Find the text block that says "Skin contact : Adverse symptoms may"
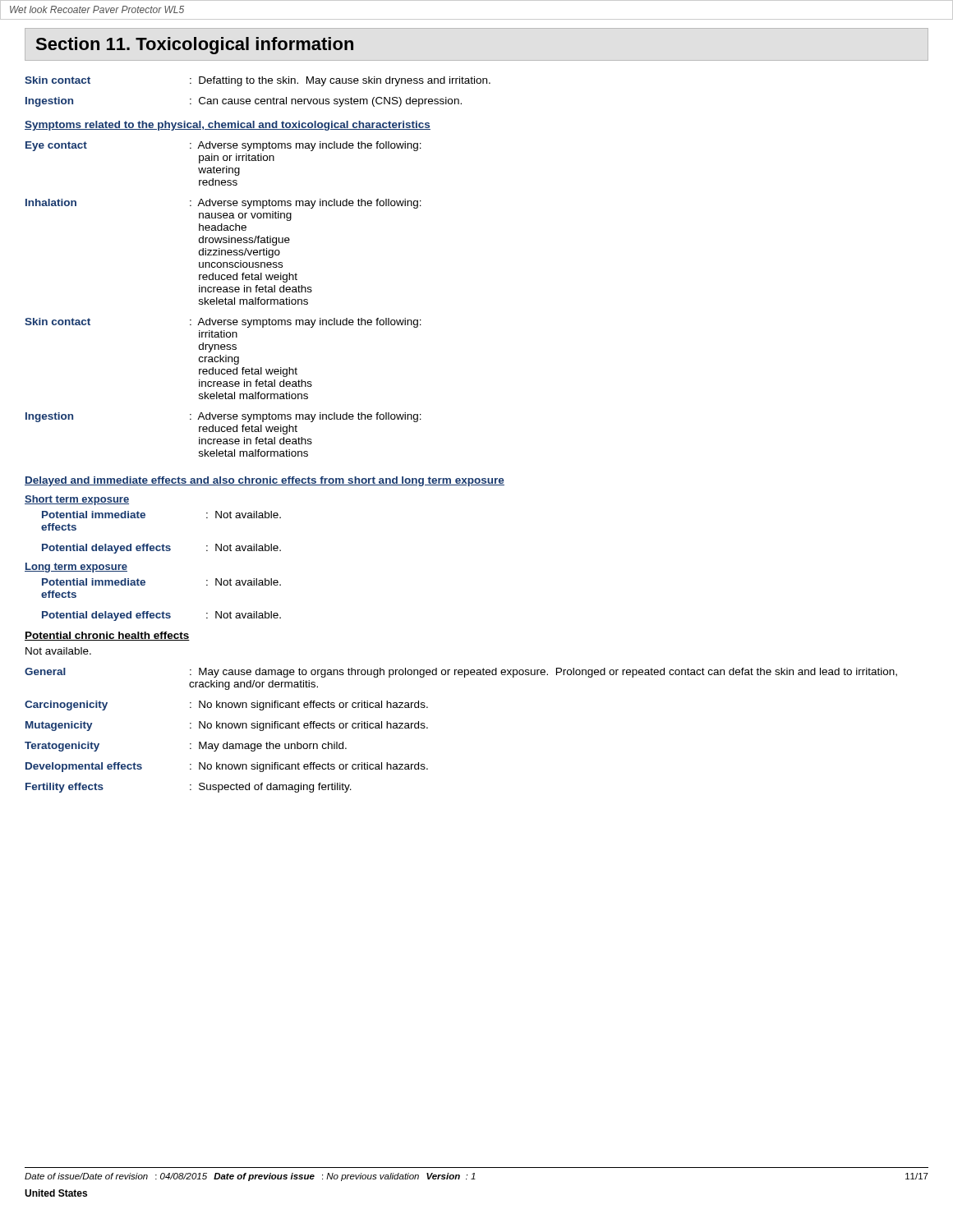This screenshot has width=953, height=1232. pos(223,323)
